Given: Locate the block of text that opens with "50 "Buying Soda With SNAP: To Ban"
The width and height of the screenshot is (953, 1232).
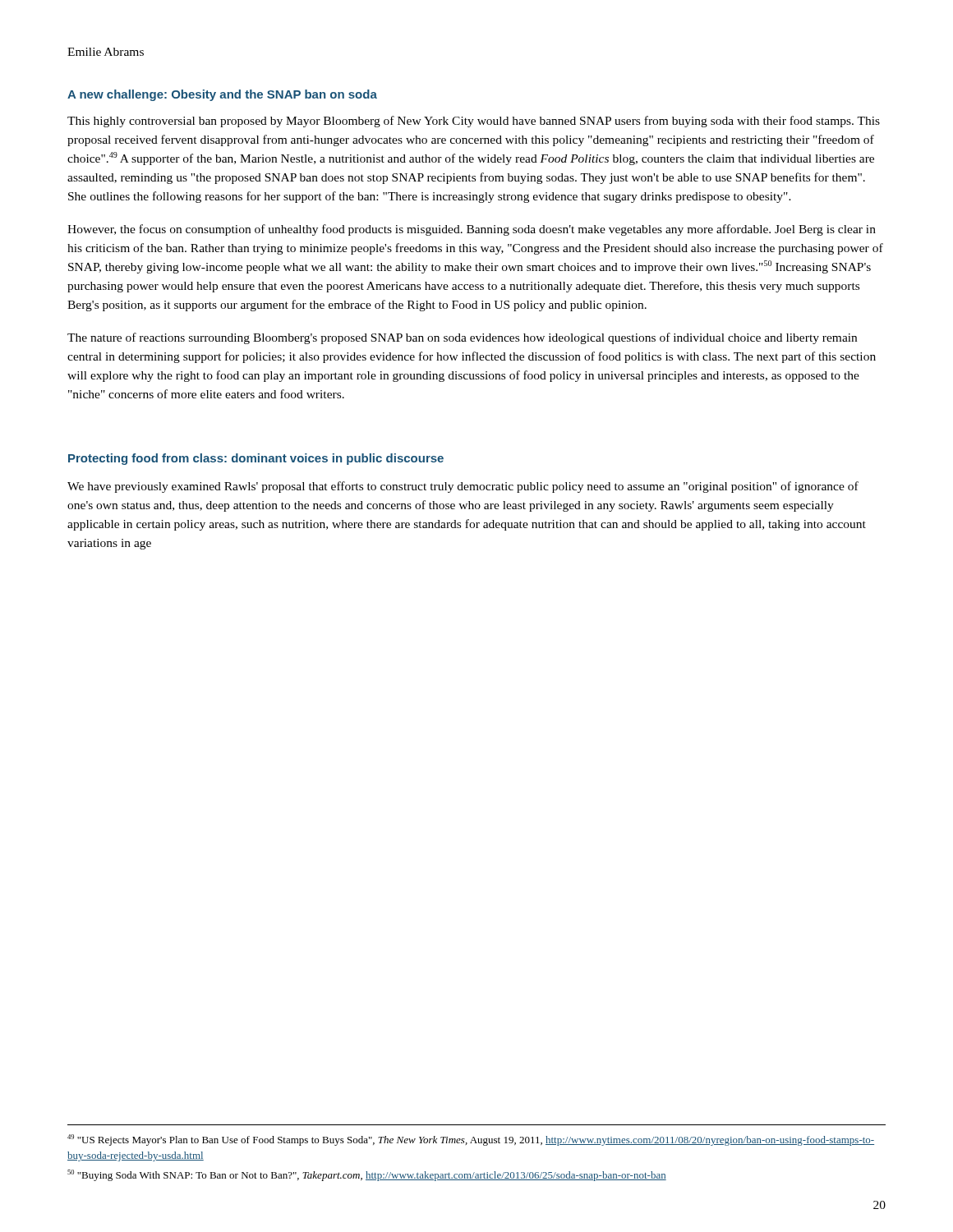Looking at the screenshot, I should (367, 1175).
